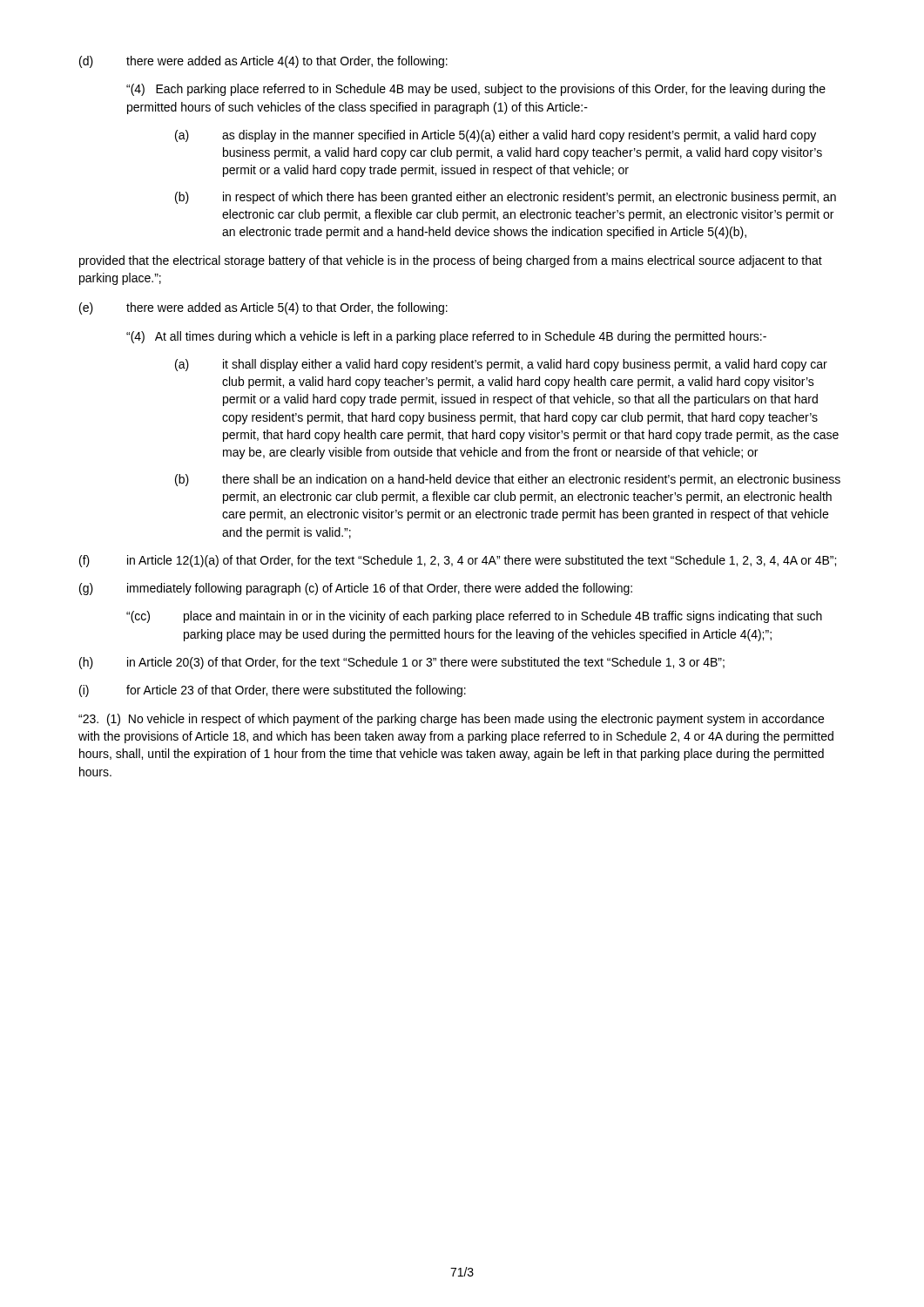Select the passage starting "(d) there were added"
Image resolution: width=924 pixels, height=1307 pixels.
coord(263,61)
